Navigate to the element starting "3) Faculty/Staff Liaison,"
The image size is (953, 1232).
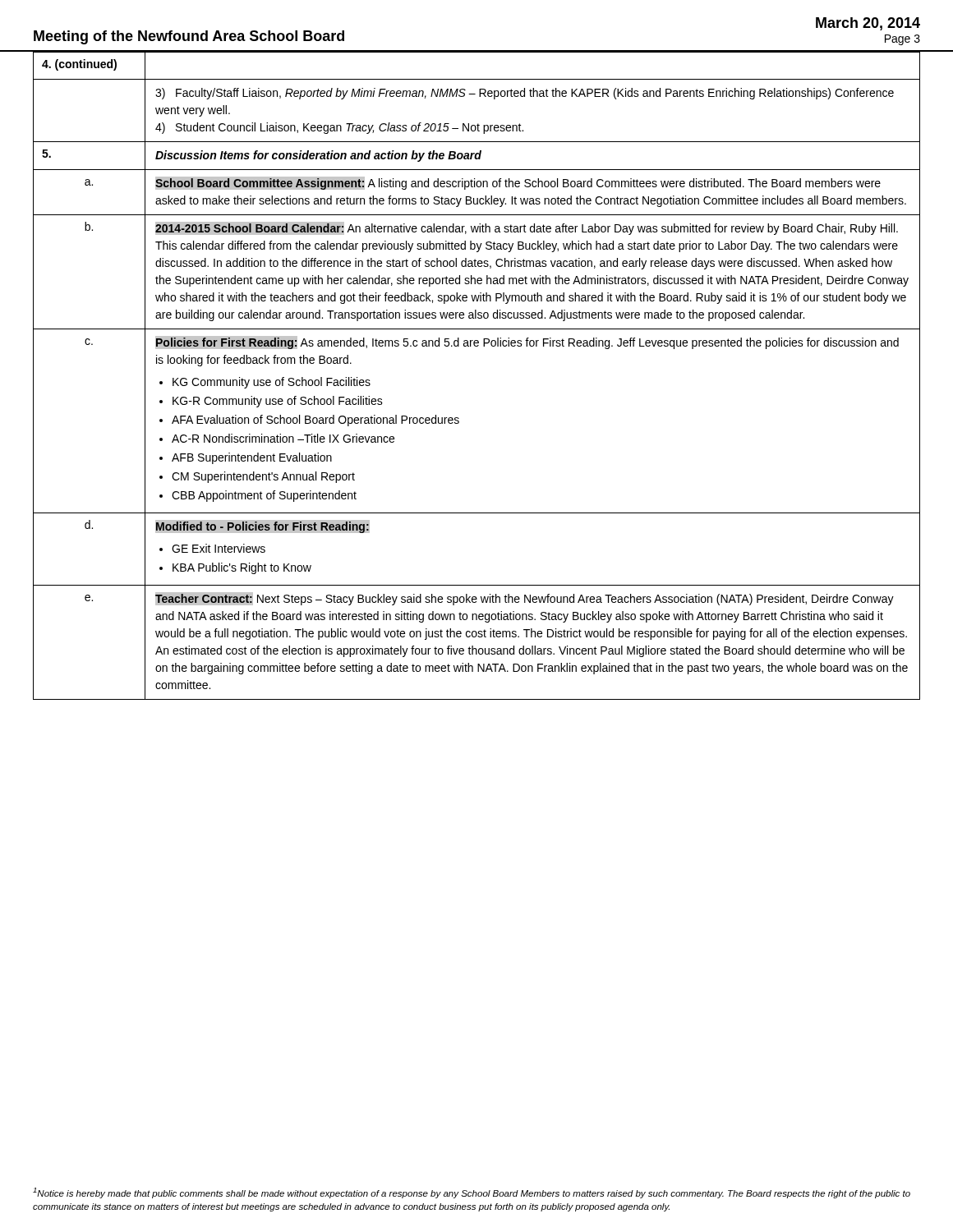pyautogui.click(x=476, y=111)
